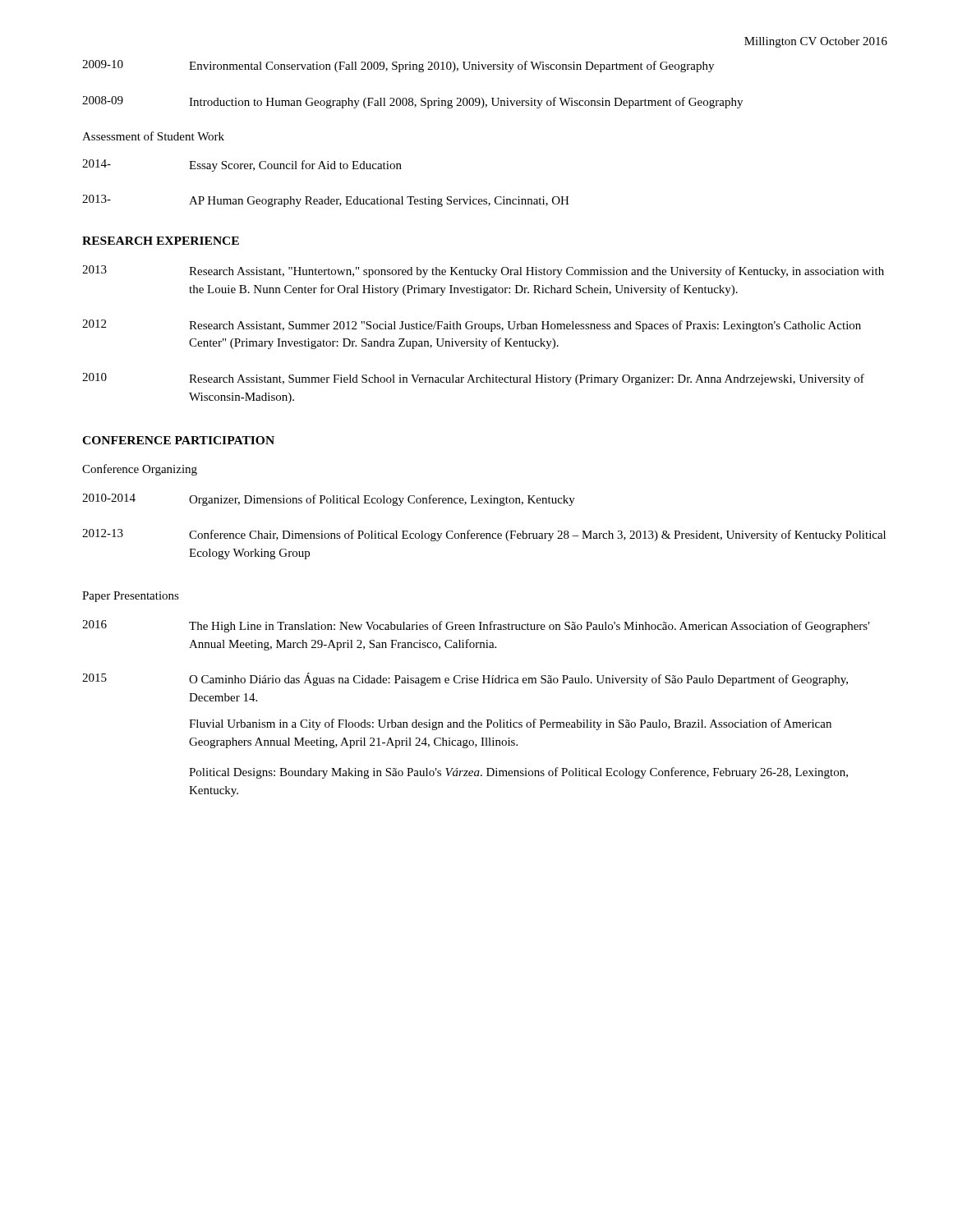Locate the element starting "2013 Research Assistant, "Huntertown," sponsored"

coord(485,281)
